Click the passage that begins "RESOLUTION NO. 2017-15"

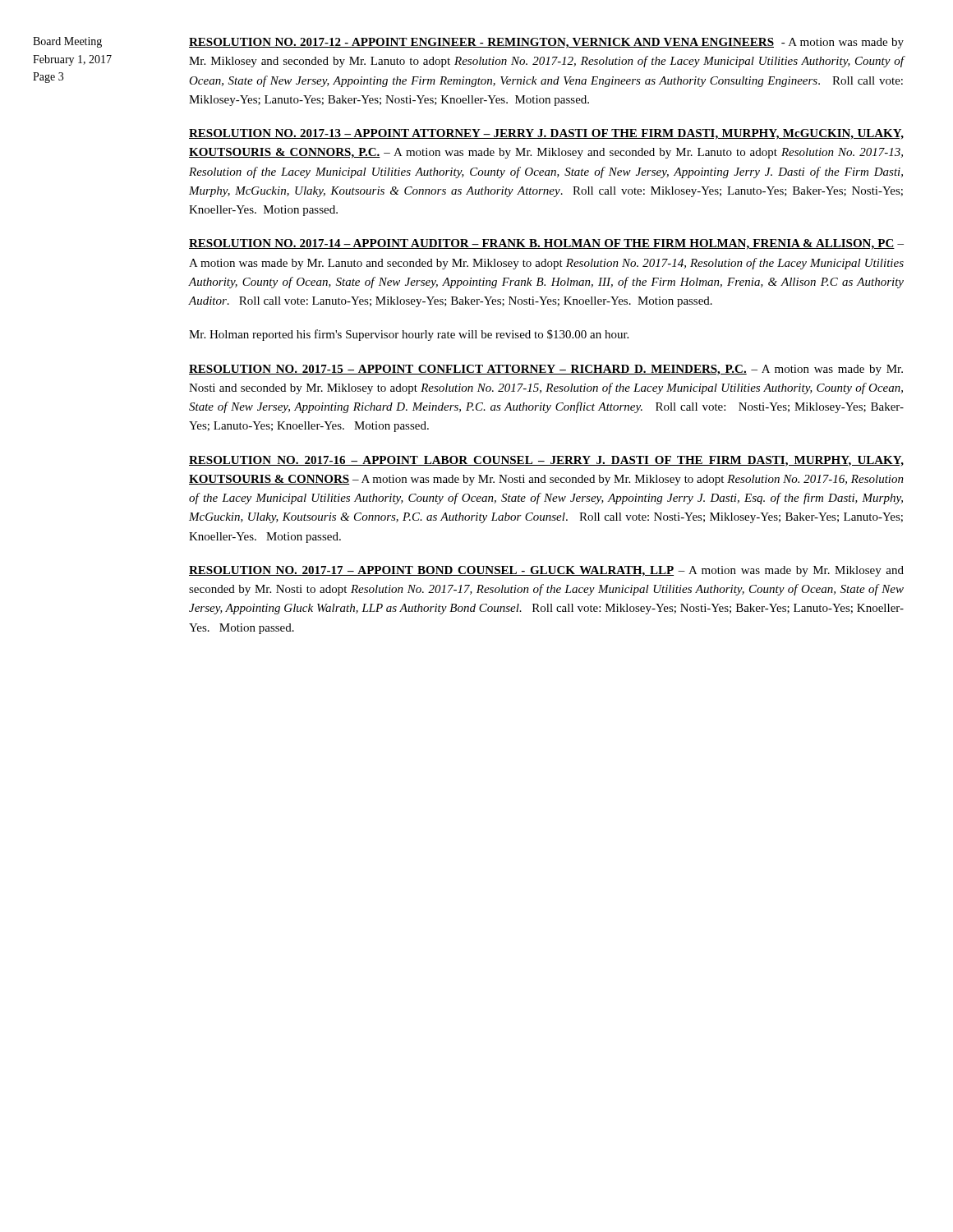tap(546, 398)
